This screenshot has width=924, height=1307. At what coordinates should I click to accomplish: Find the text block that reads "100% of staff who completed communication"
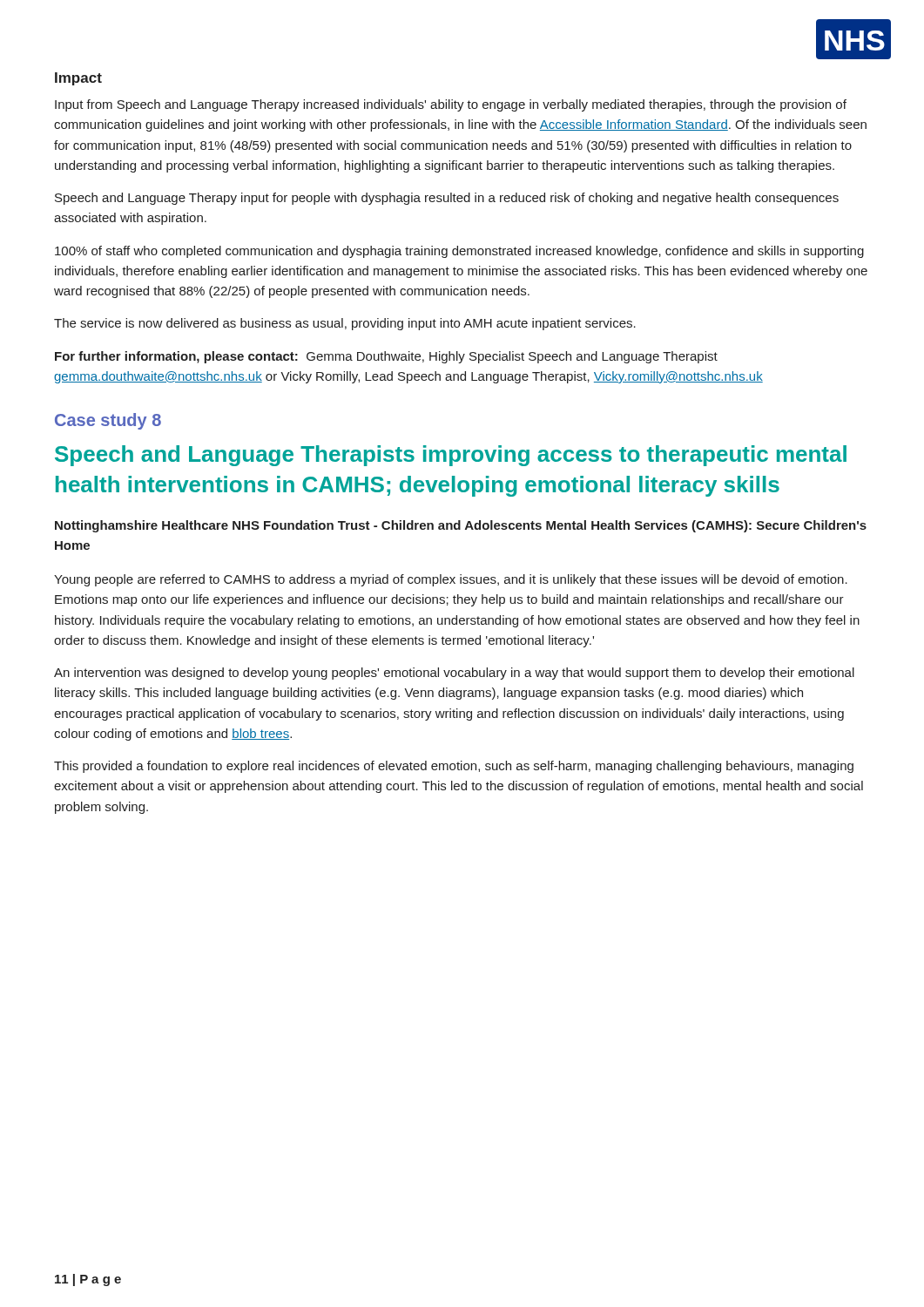[x=461, y=270]
